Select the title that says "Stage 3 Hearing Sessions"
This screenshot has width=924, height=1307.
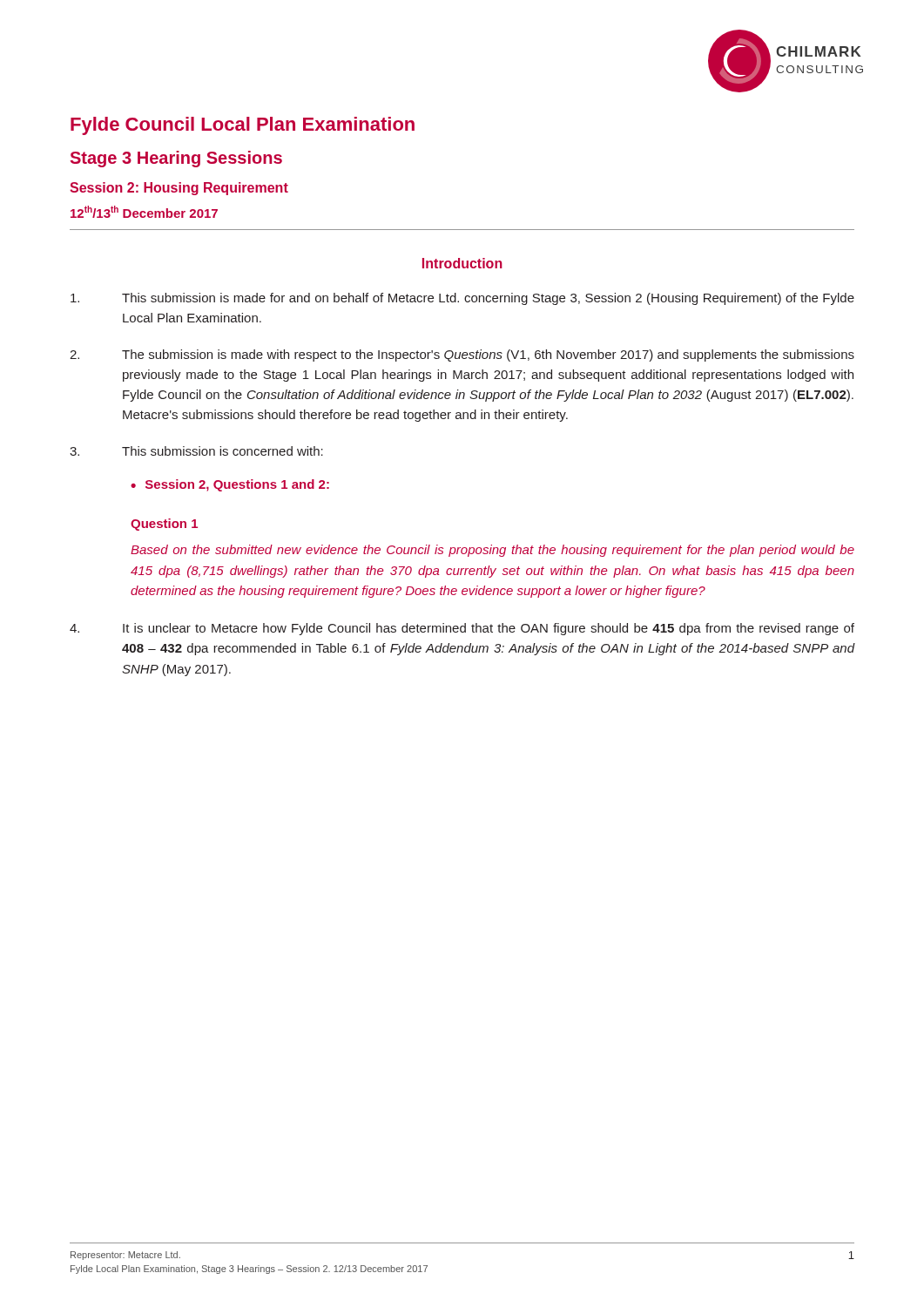click(176, 158)
